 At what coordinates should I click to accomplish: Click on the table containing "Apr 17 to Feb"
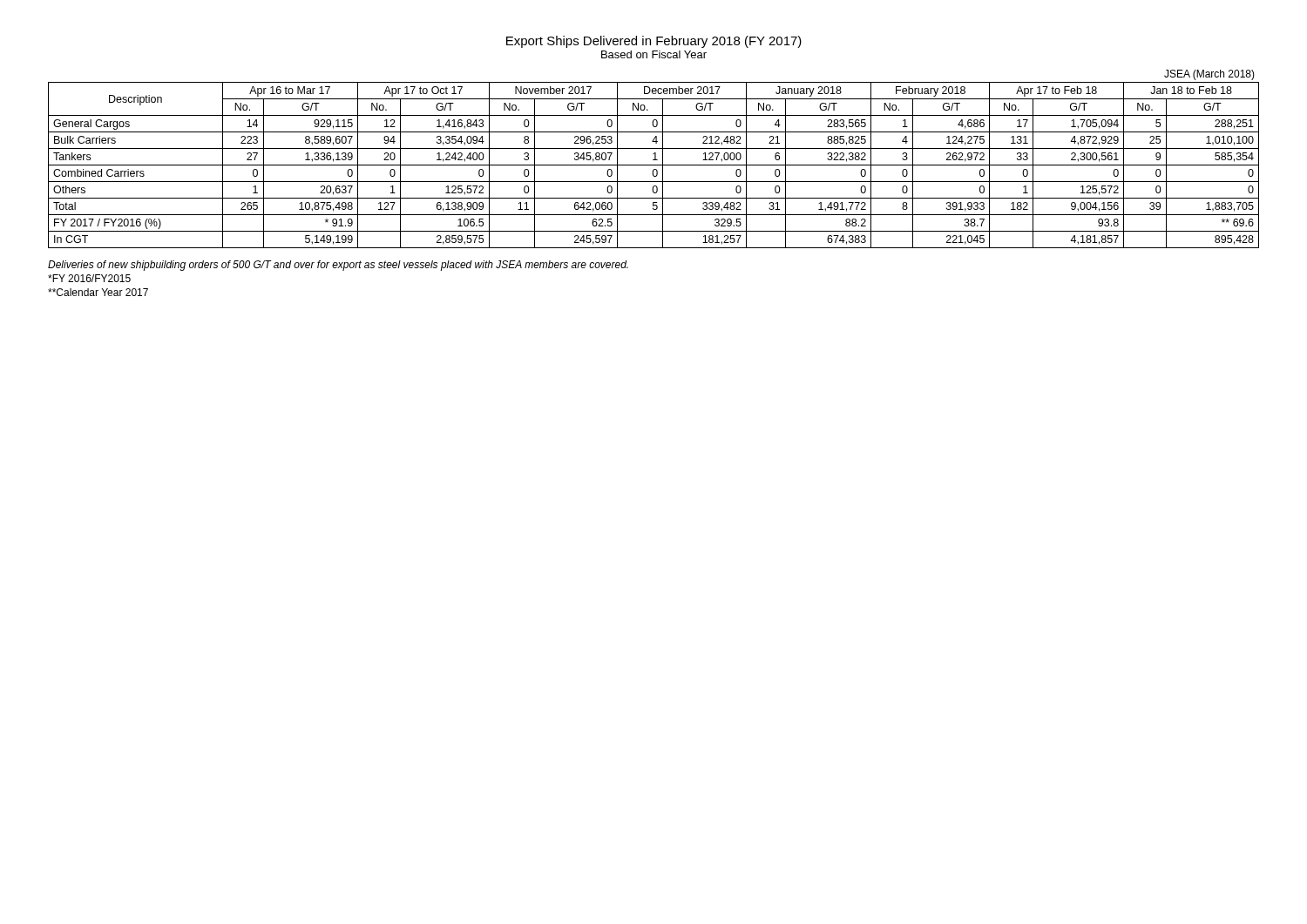pos(654,165)
